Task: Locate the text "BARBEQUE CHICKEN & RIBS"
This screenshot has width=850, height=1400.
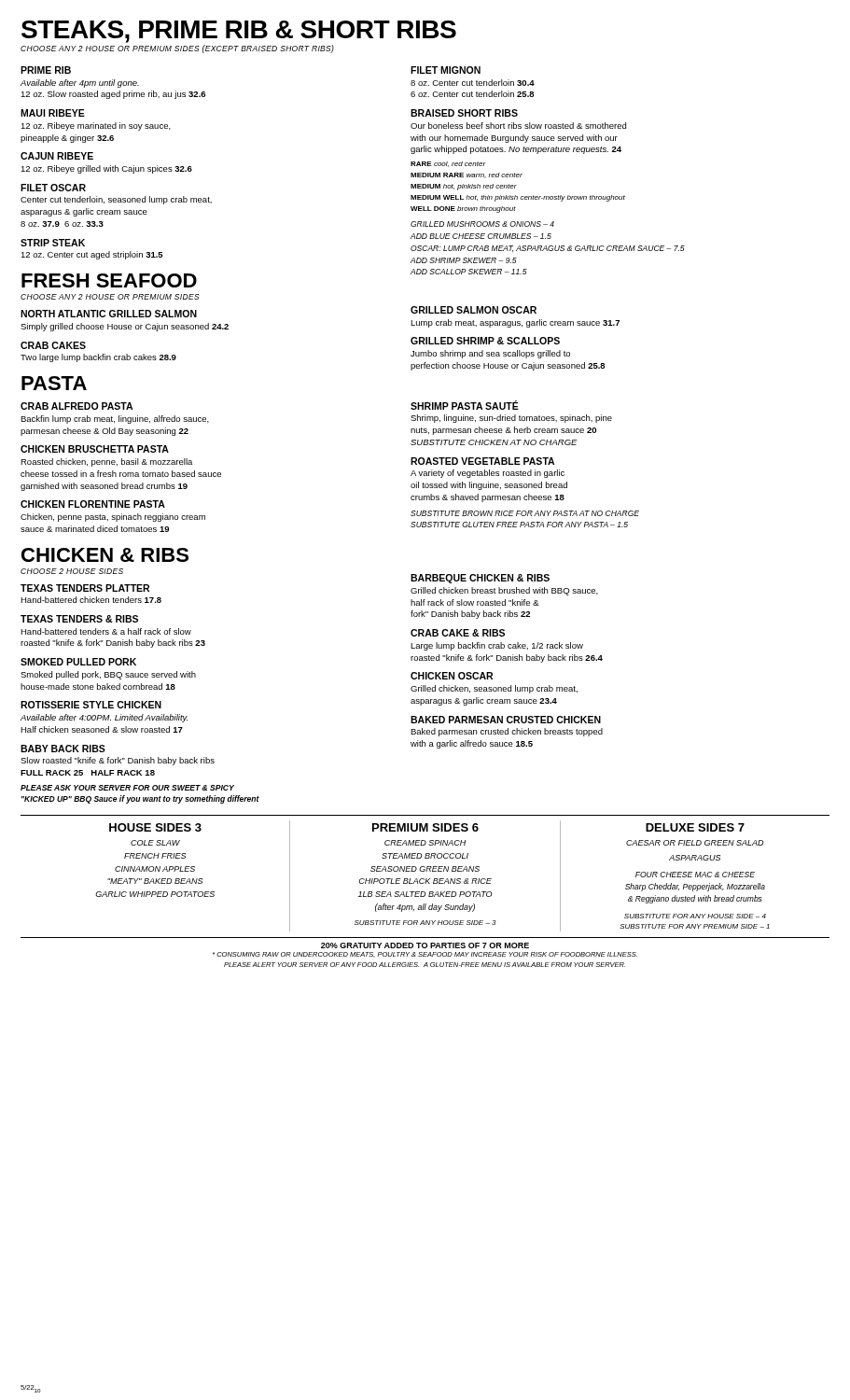Action: (480, 578)
